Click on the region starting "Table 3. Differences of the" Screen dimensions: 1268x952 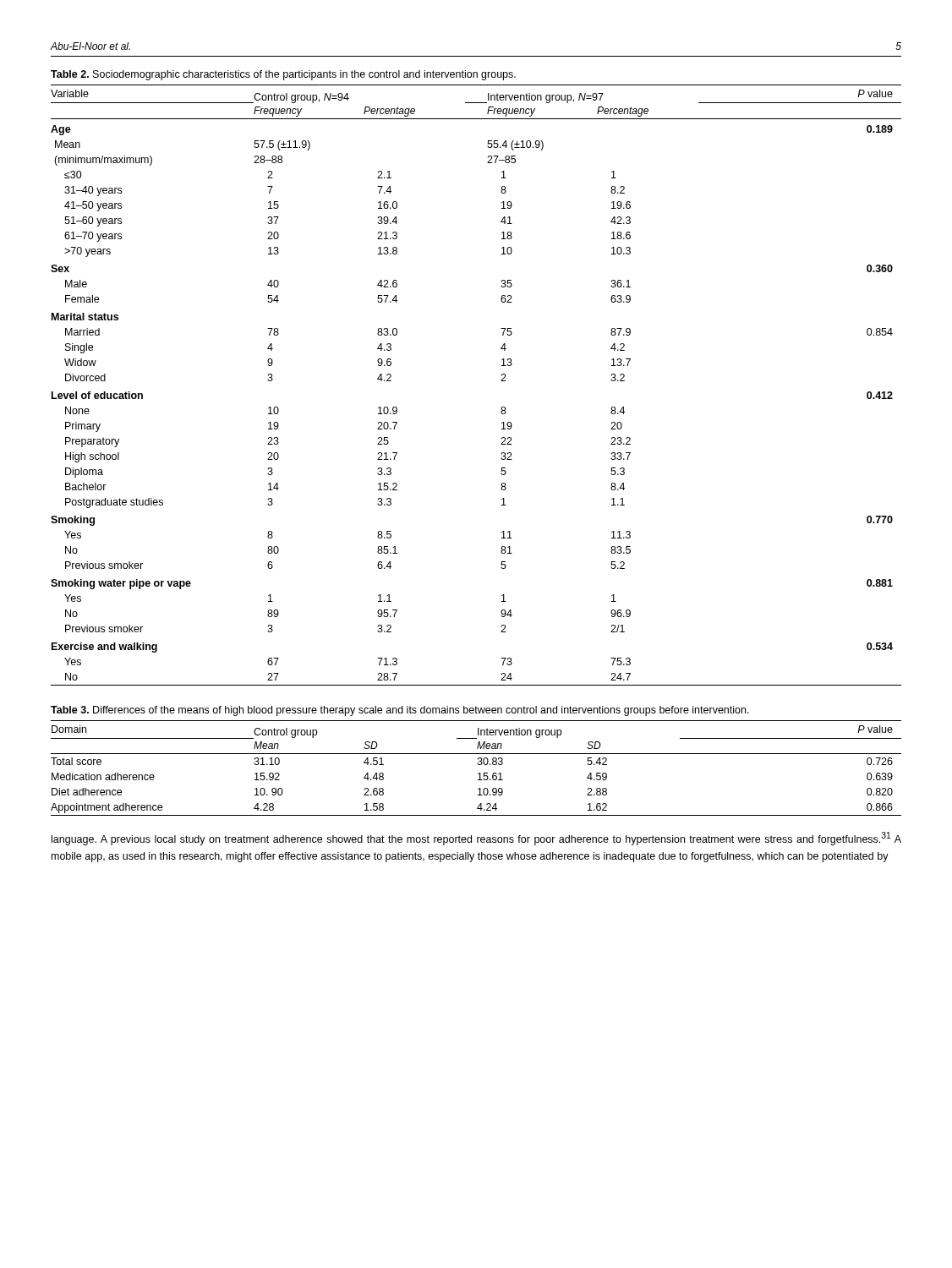click(400, 710)
